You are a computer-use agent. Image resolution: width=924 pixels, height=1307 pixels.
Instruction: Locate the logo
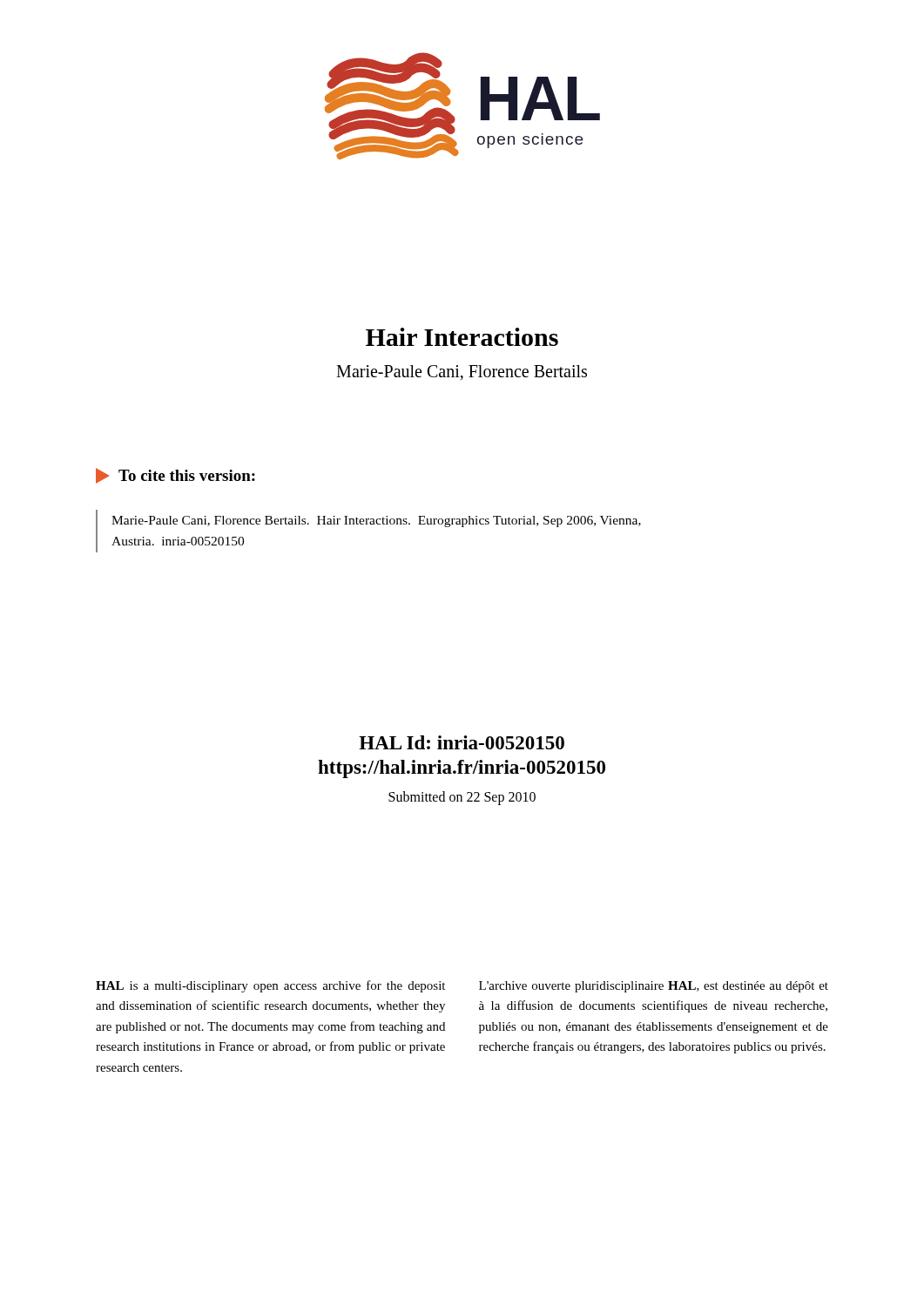tap(462, 109)
